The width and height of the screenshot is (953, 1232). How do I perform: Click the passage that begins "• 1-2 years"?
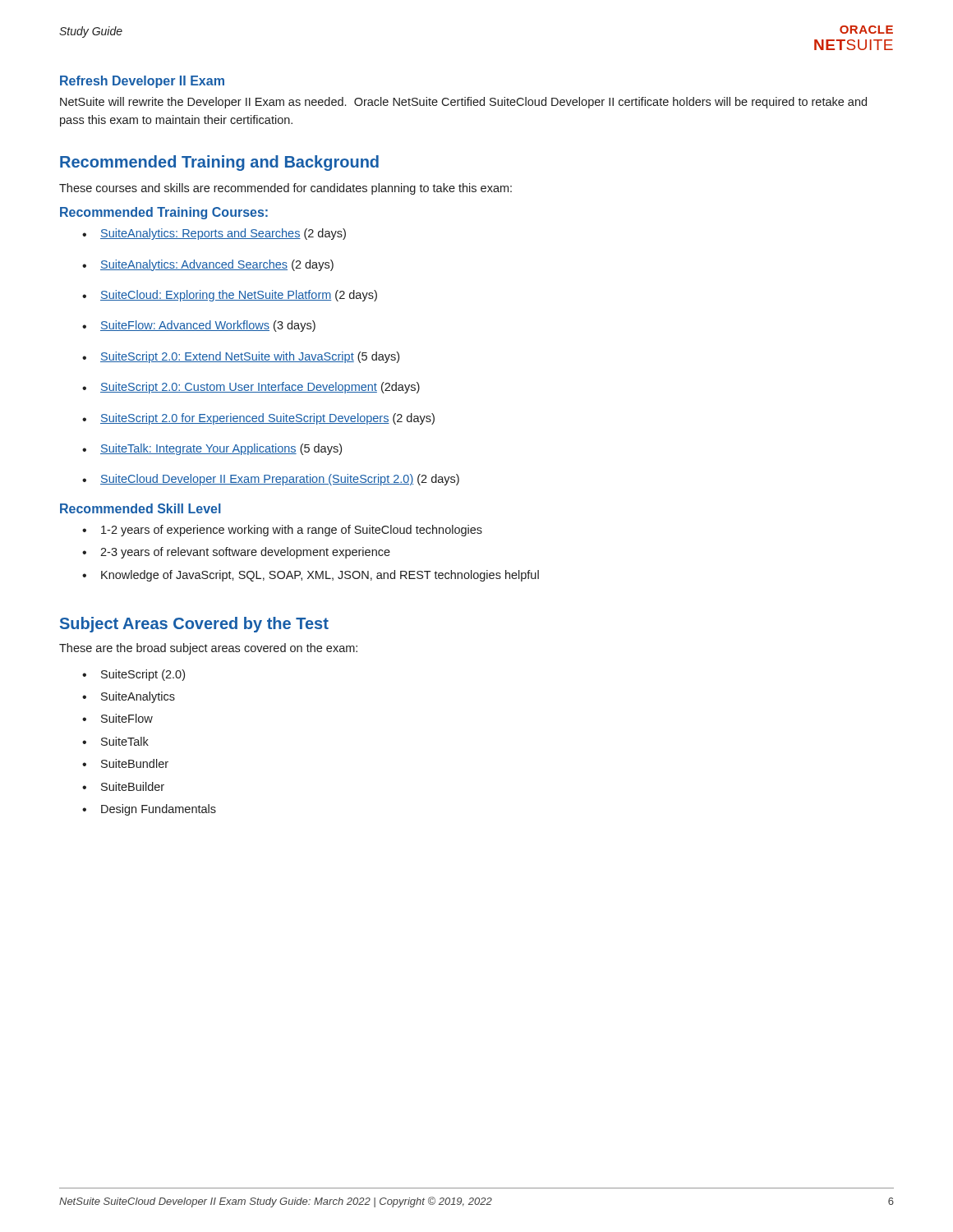click(x=282, y=531)
